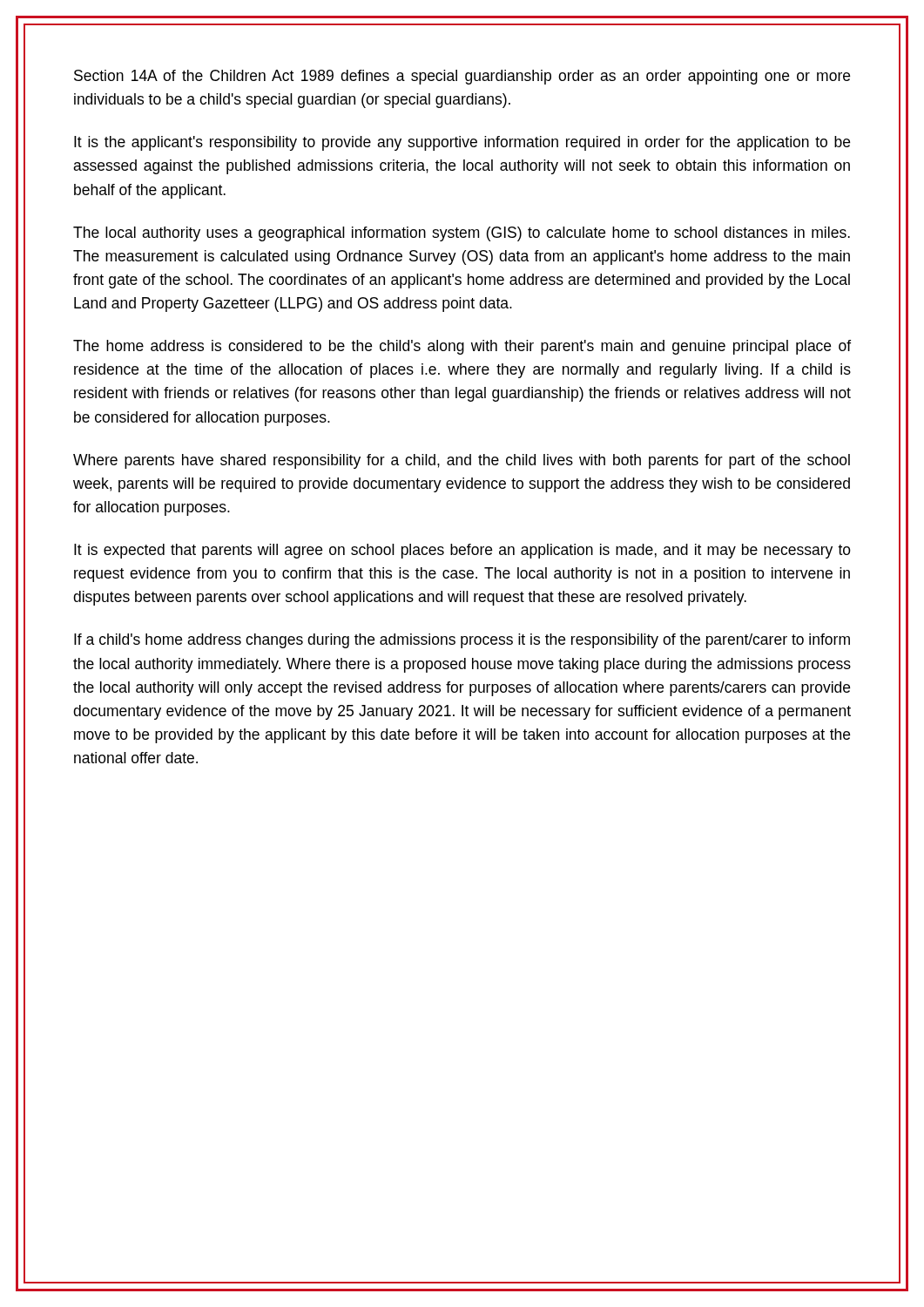Point to the block beginning "It is the applicant's responsibility to provide any"
This screenshot has height=1307, width=924.
462,166
